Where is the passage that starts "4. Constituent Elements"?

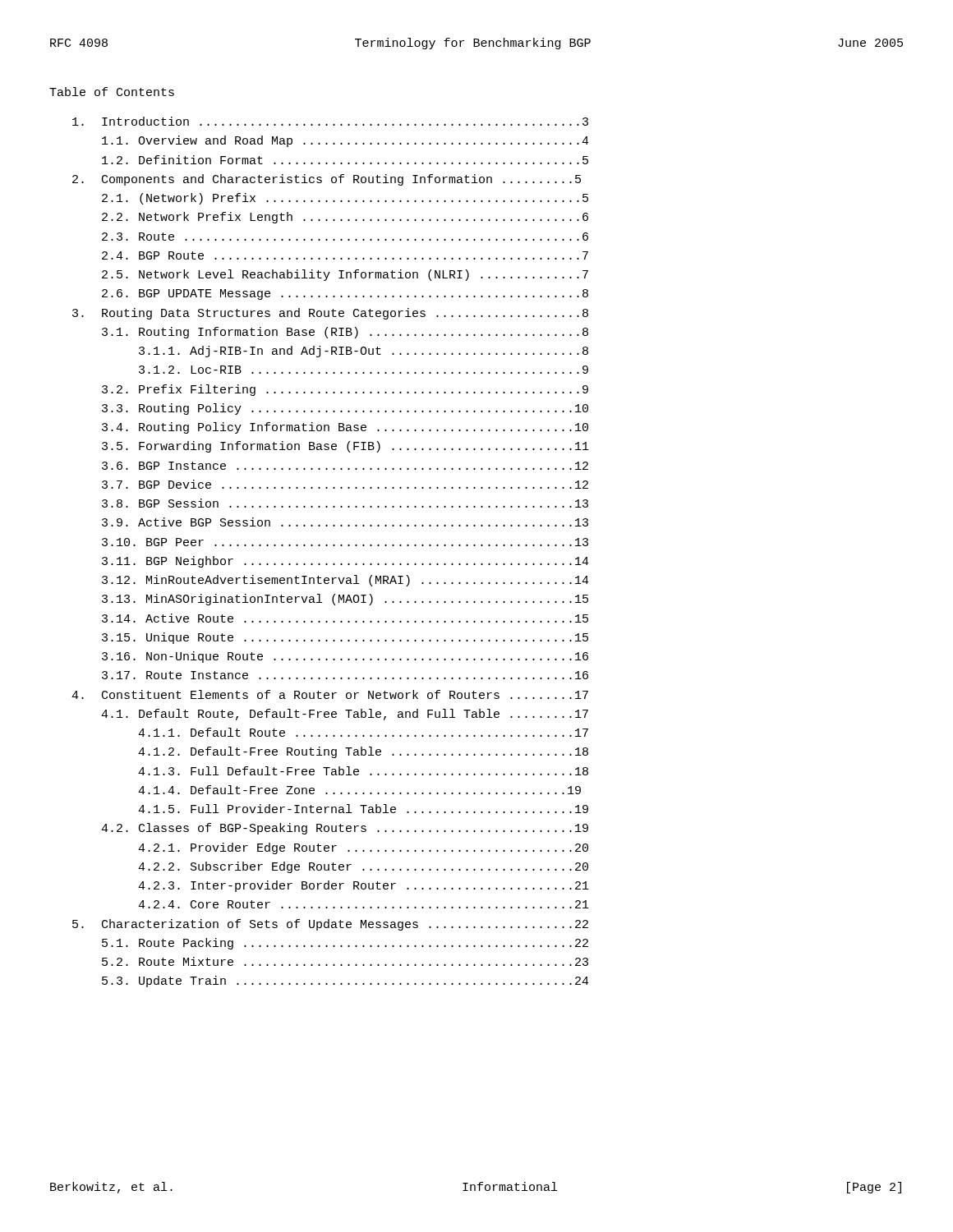point(319,696)
